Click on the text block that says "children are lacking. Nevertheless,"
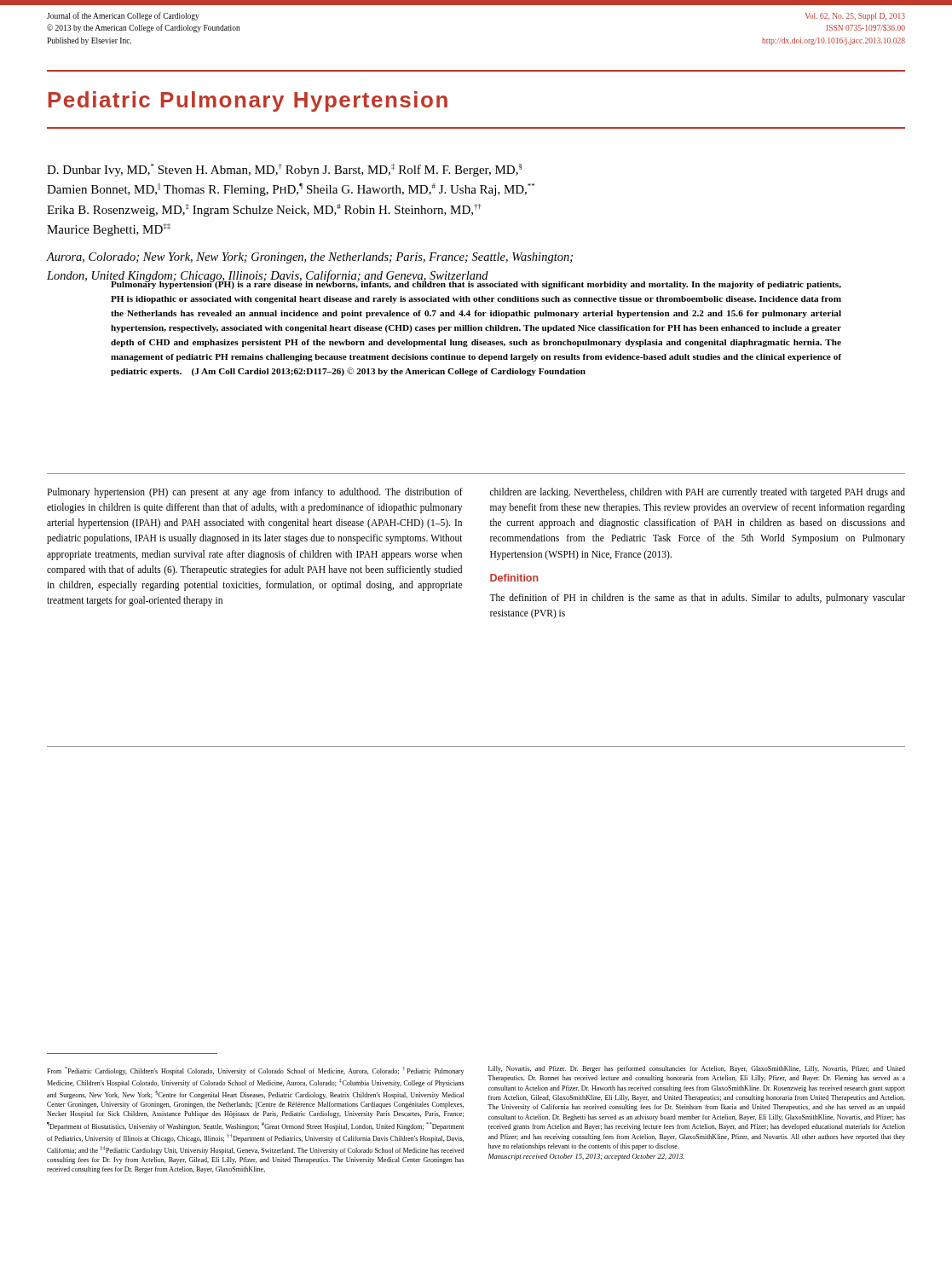Screen dimensions: 1279x952 [697, 523]
